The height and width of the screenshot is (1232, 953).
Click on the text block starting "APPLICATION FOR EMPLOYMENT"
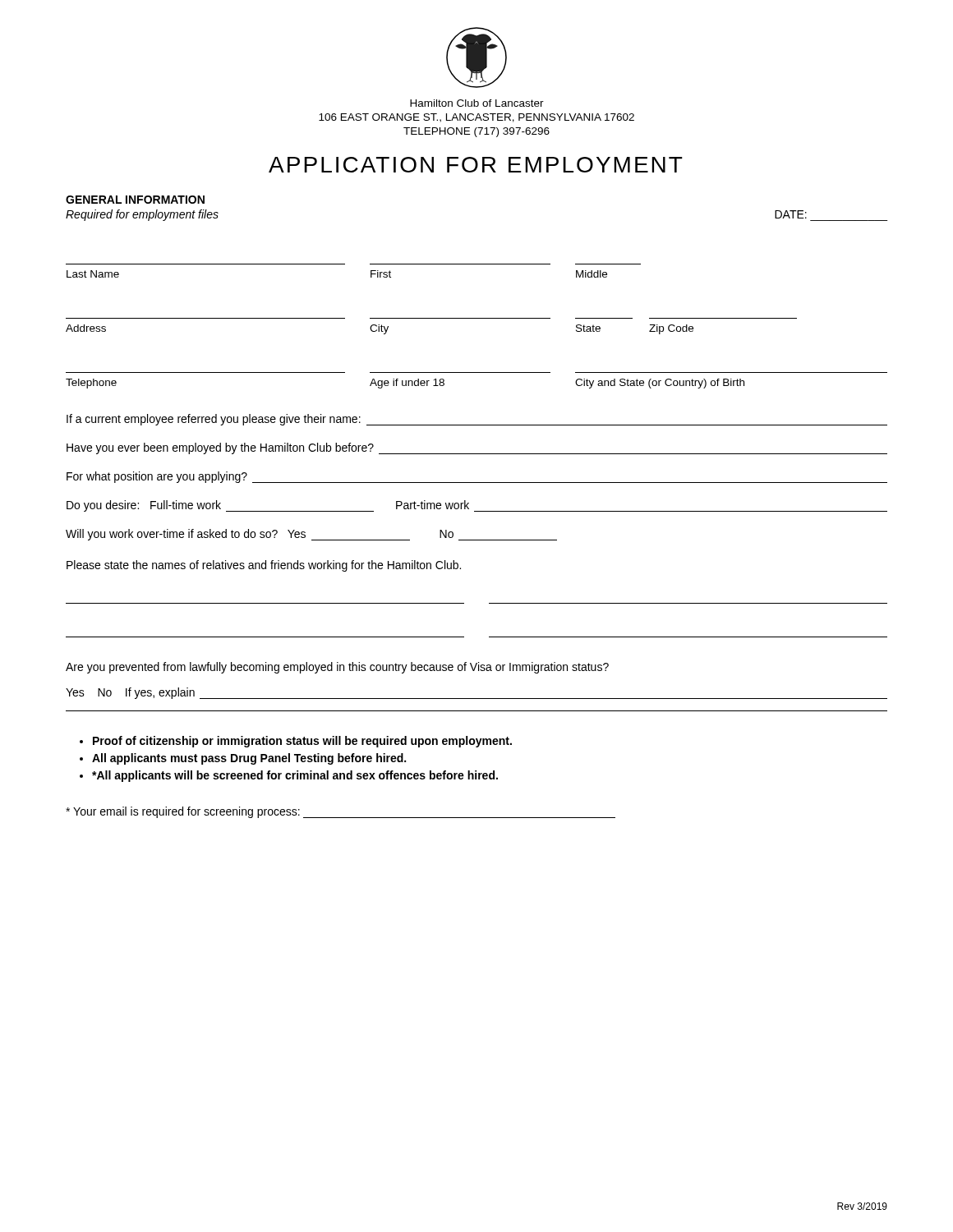tap(476, 165)
